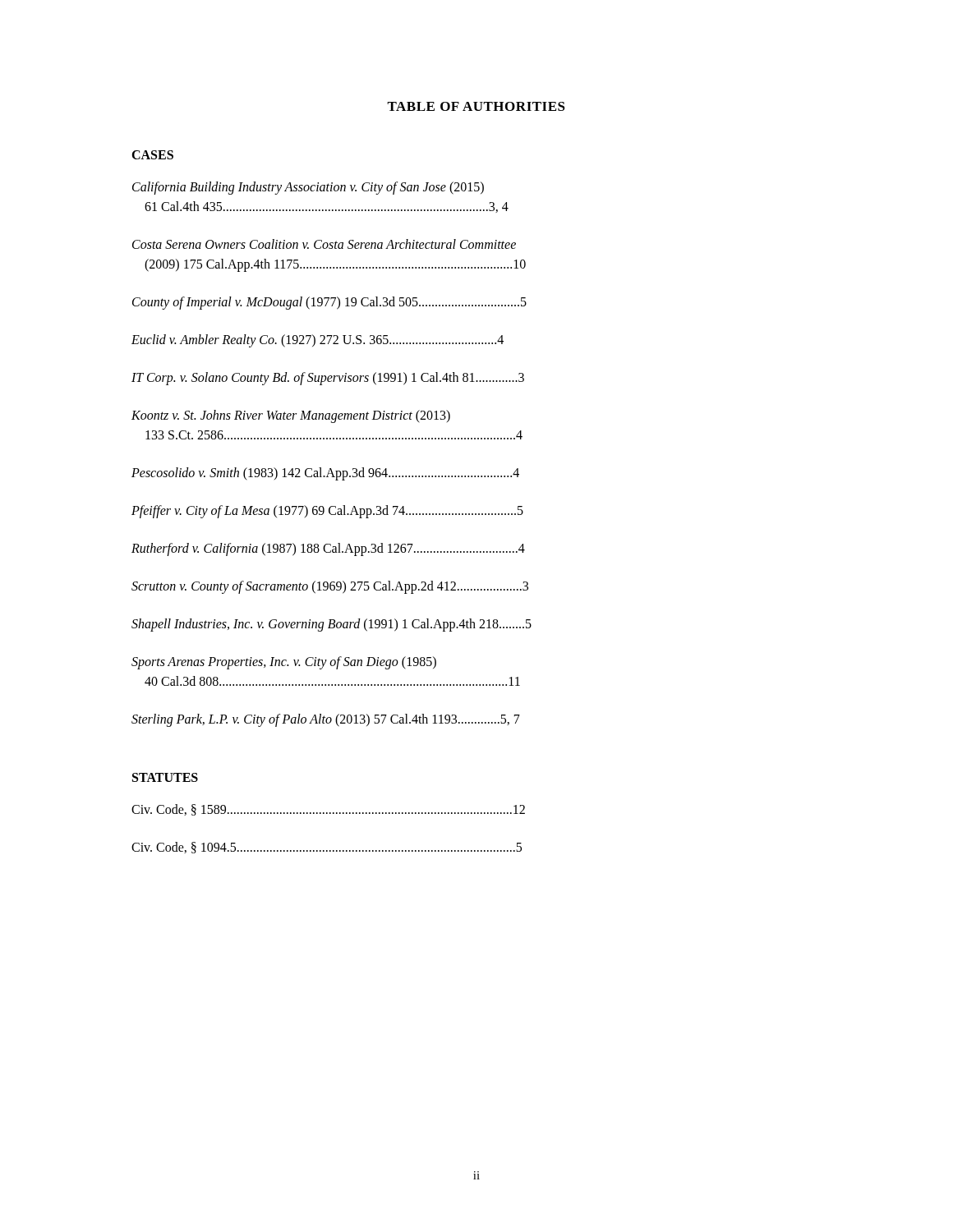The width and height of the screenshot is (953, 1232).
Task: Click on the list item that says "IT Corp. v. Solano County Bd. of Supervisors"
Action: [328, 377]
